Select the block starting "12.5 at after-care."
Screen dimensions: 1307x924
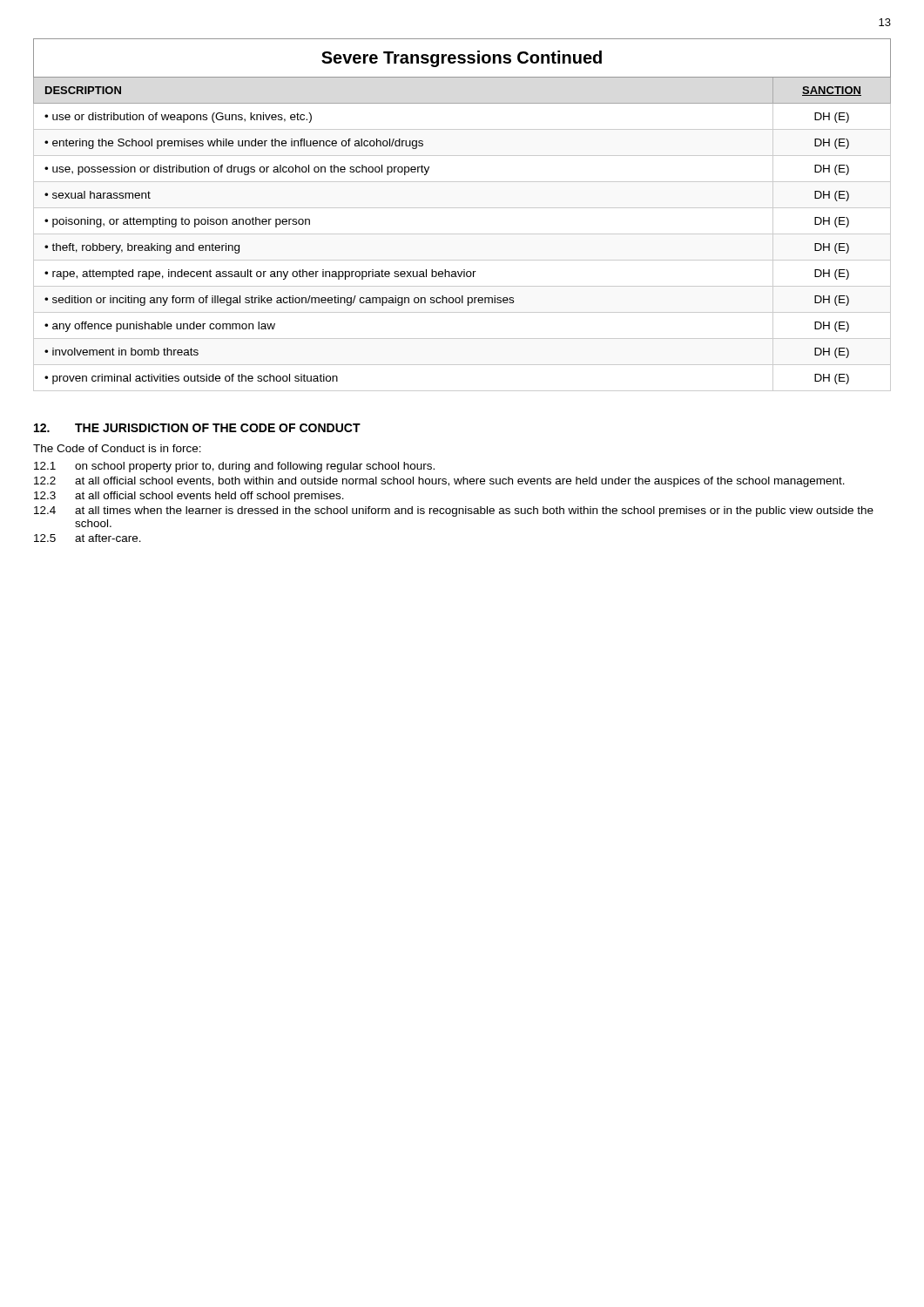88,538
